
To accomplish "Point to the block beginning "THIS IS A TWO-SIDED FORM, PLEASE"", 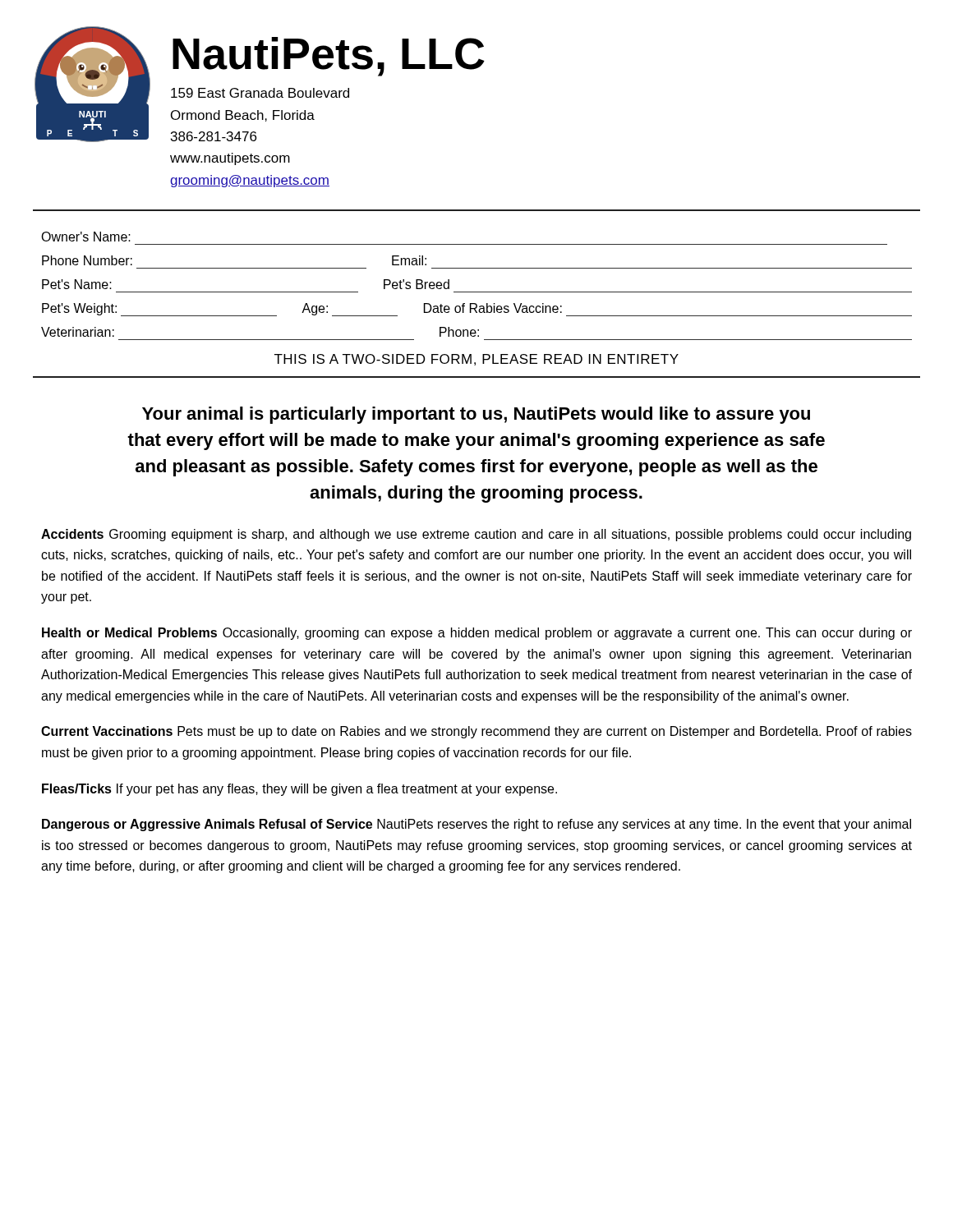I will click(476, 359).
